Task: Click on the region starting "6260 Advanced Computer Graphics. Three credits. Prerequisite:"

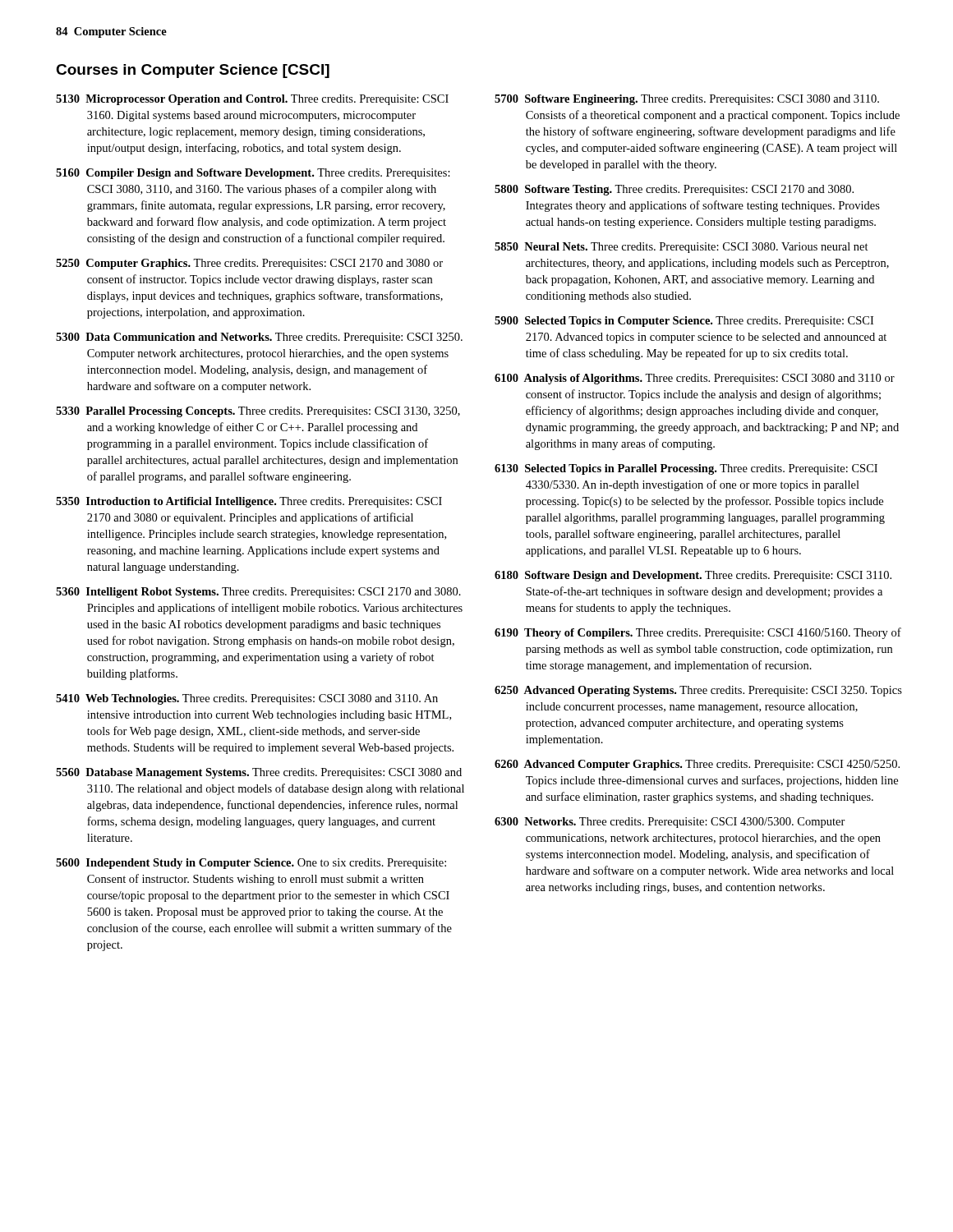Action: coord(699,780)
